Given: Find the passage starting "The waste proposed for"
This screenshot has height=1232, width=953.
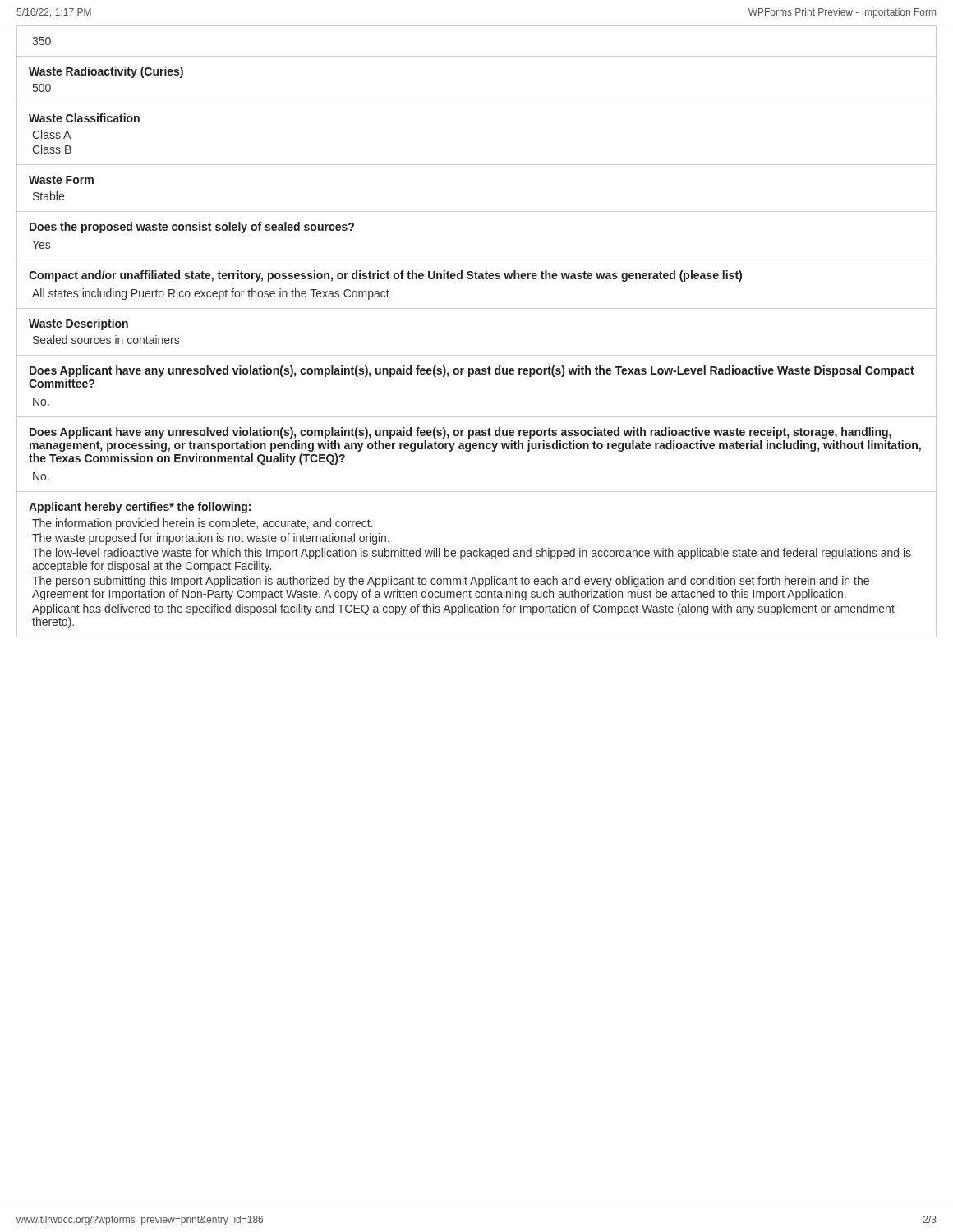Looking at the screenshot, I should click(211, 538).
